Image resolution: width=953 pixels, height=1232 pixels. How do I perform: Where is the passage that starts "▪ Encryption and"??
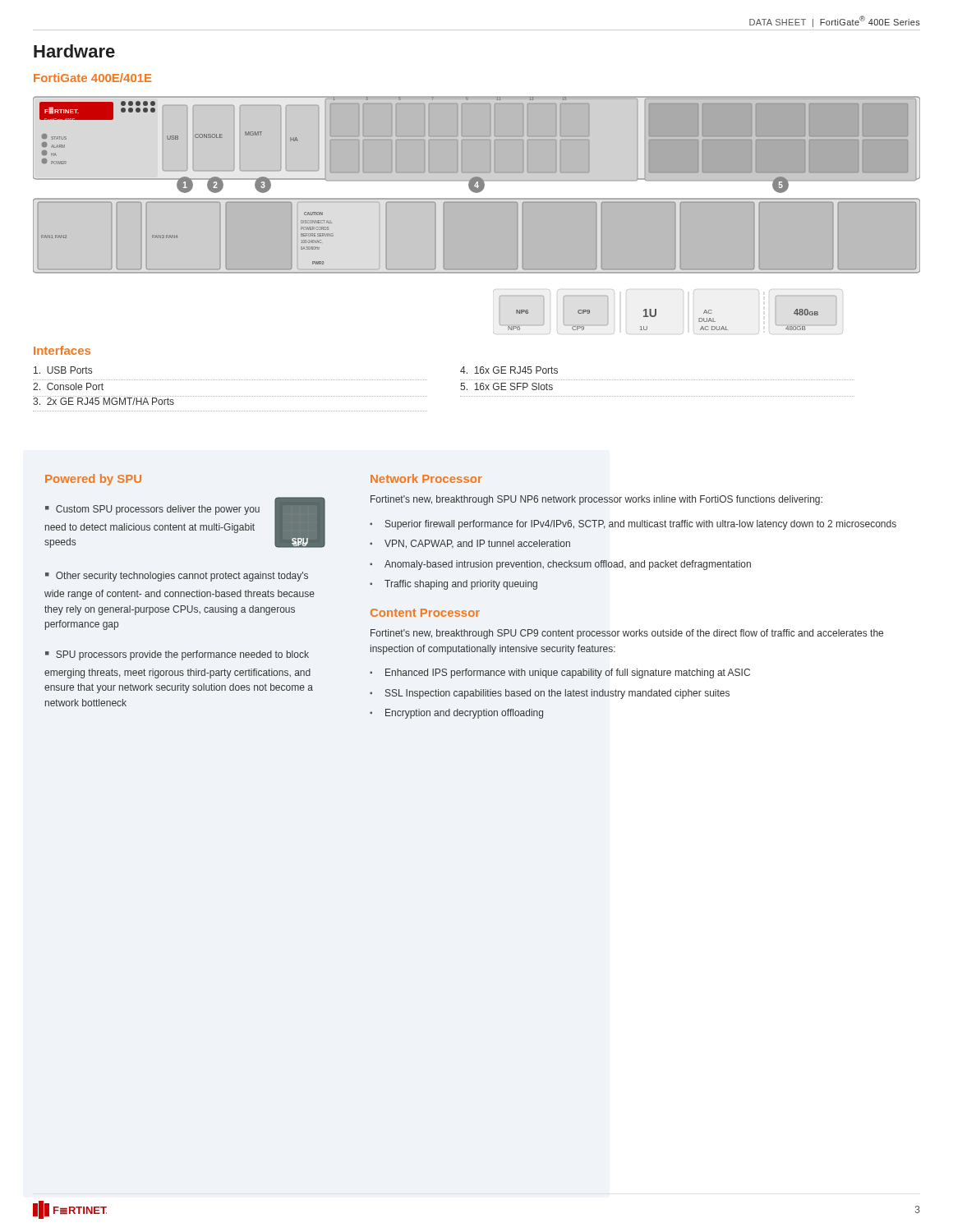tap(457, 713)
